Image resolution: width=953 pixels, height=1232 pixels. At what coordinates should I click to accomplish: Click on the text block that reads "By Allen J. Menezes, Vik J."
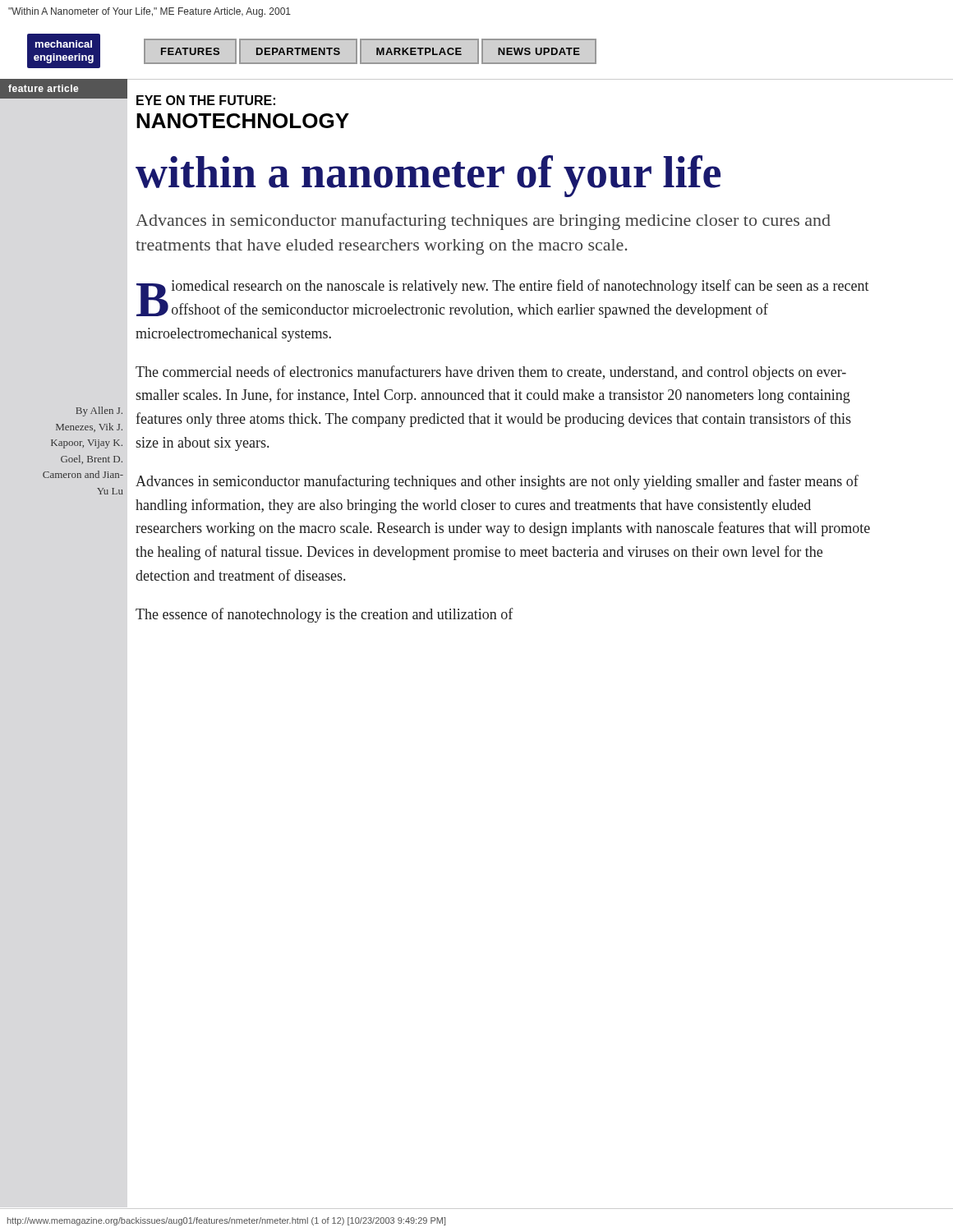point(83,450)
